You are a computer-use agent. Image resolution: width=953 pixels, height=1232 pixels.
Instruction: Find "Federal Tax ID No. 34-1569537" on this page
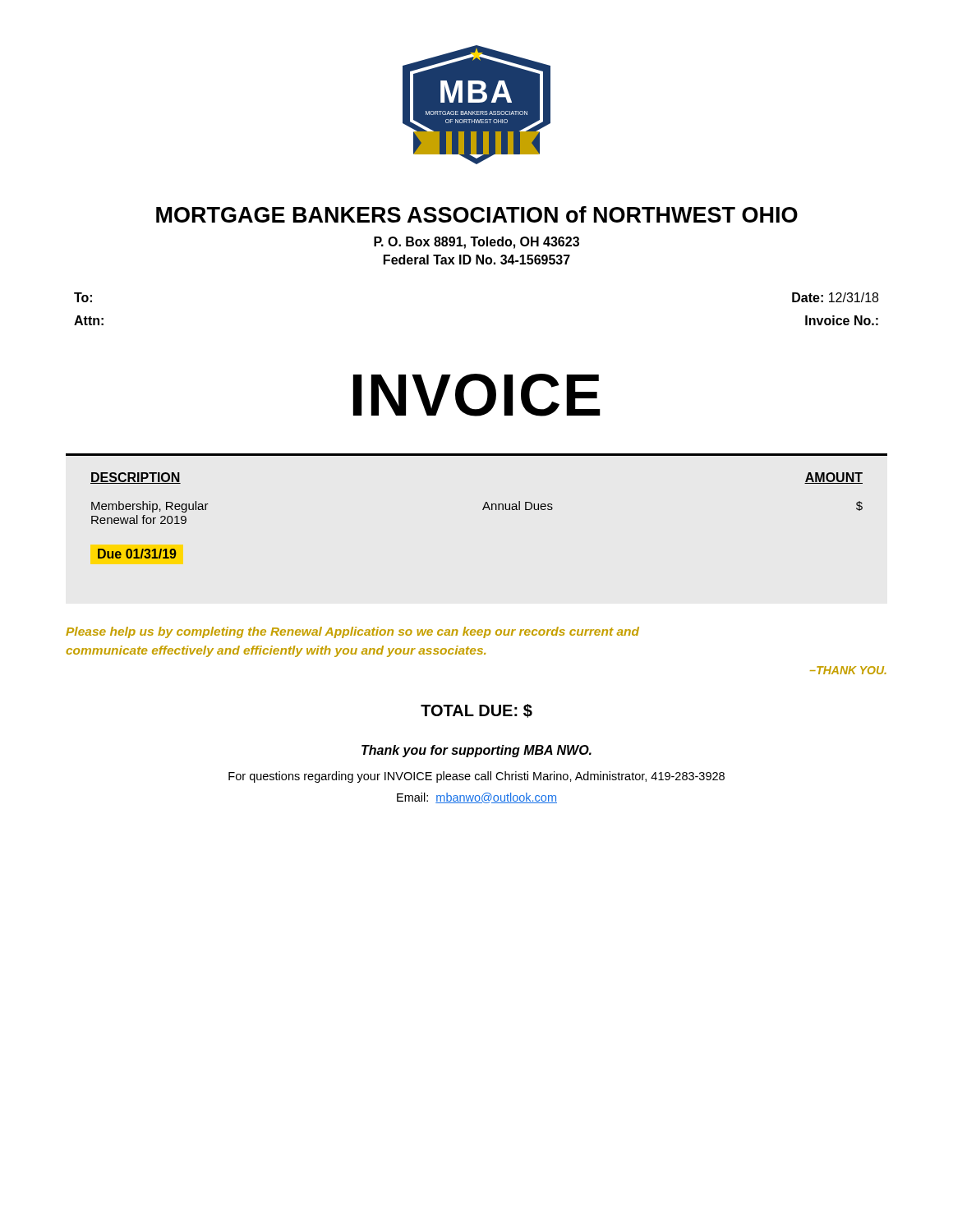click(476, 260)
